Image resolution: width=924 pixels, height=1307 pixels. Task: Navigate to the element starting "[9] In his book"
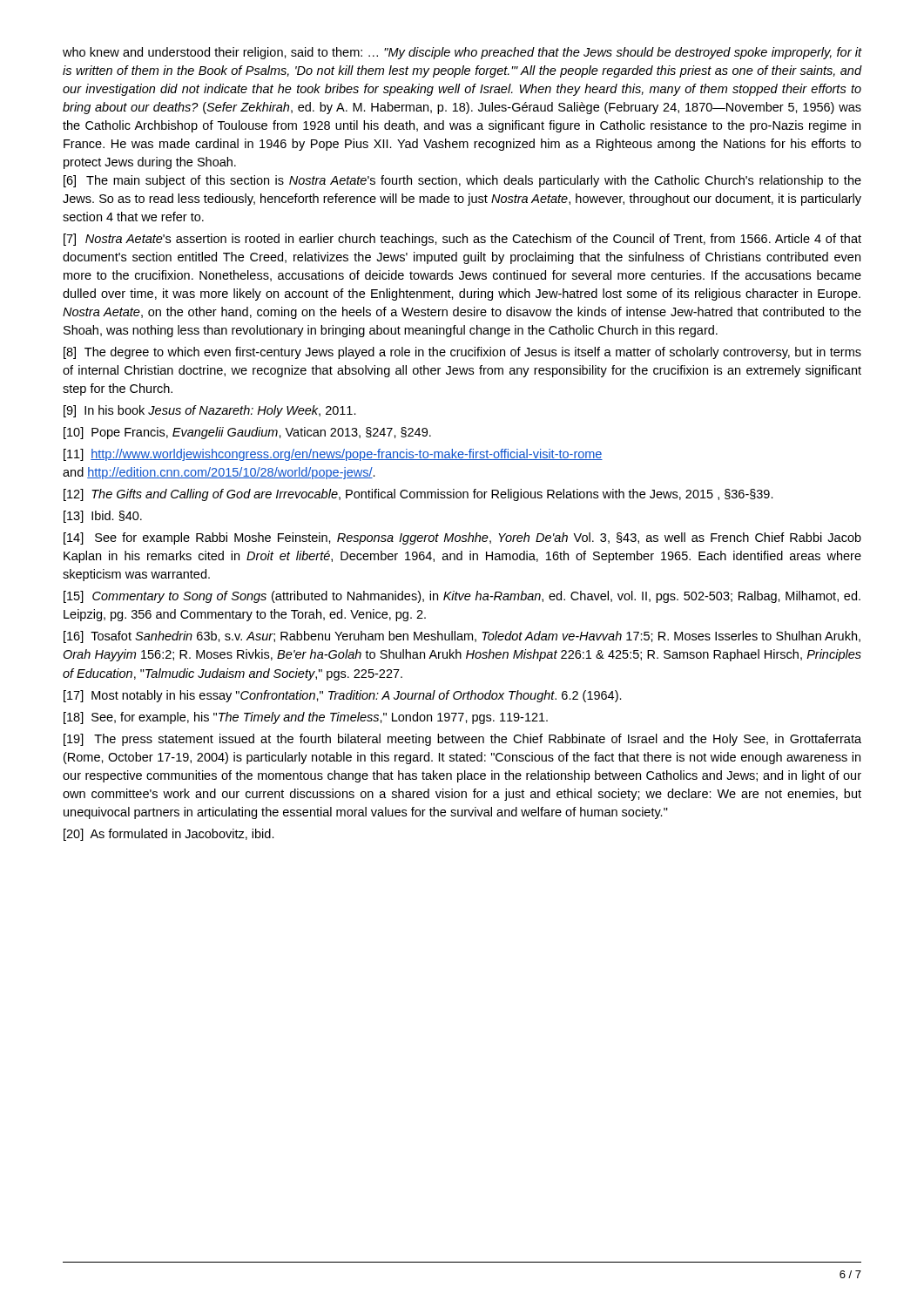[x=210, y=411]
